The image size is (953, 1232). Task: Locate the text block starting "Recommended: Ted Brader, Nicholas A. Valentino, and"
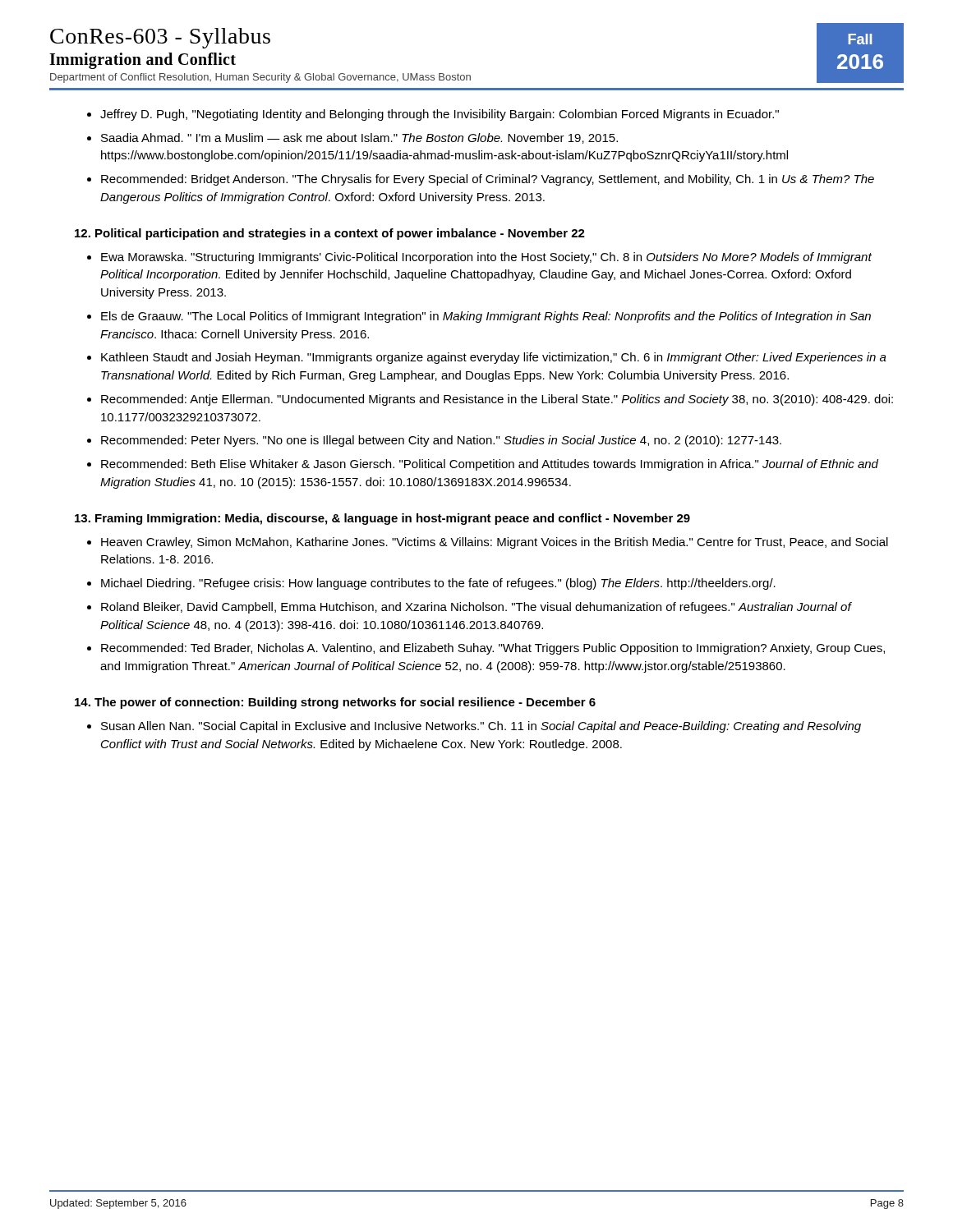point(493,657)
